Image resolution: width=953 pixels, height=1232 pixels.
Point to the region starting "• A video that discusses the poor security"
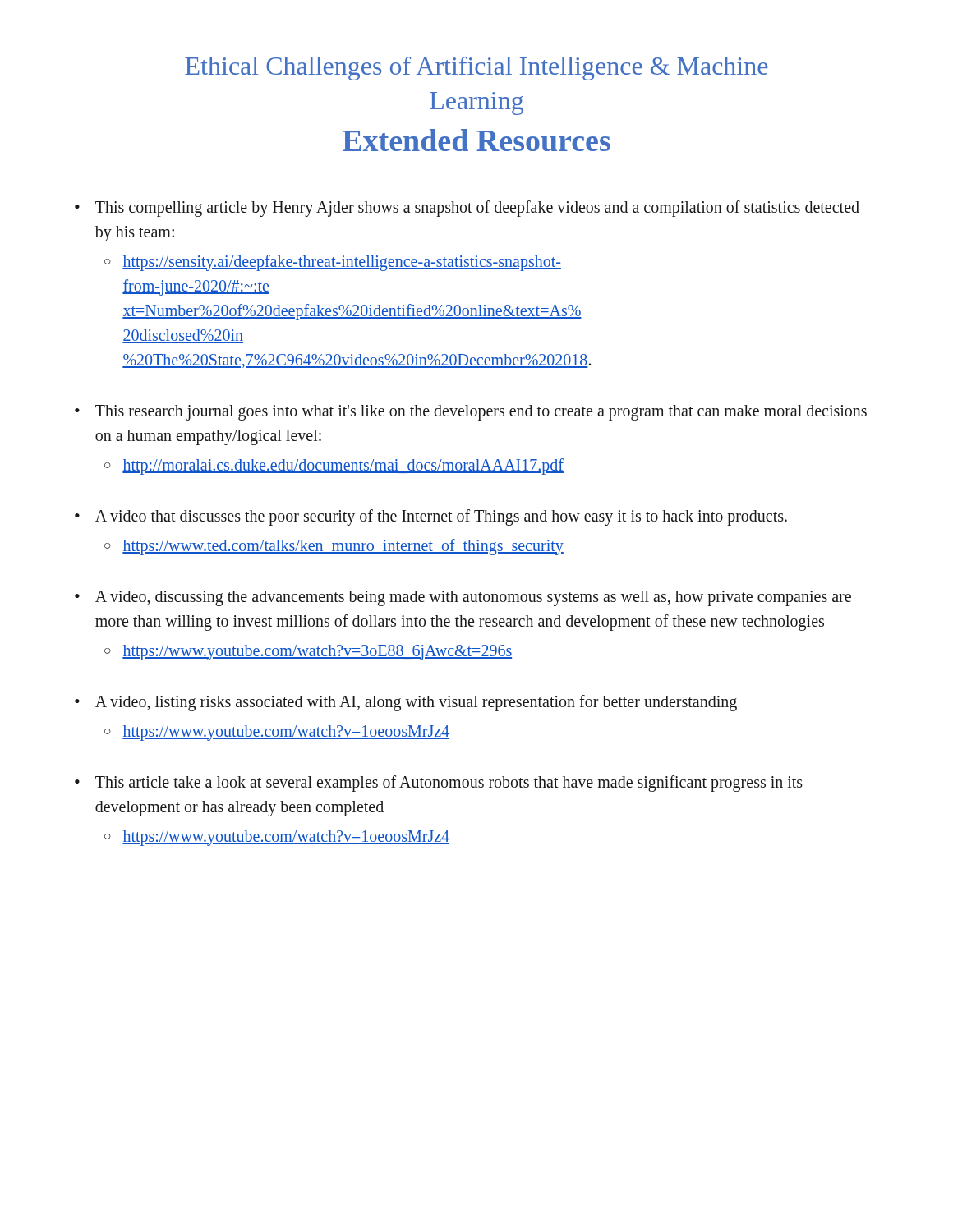pos(476,532)
